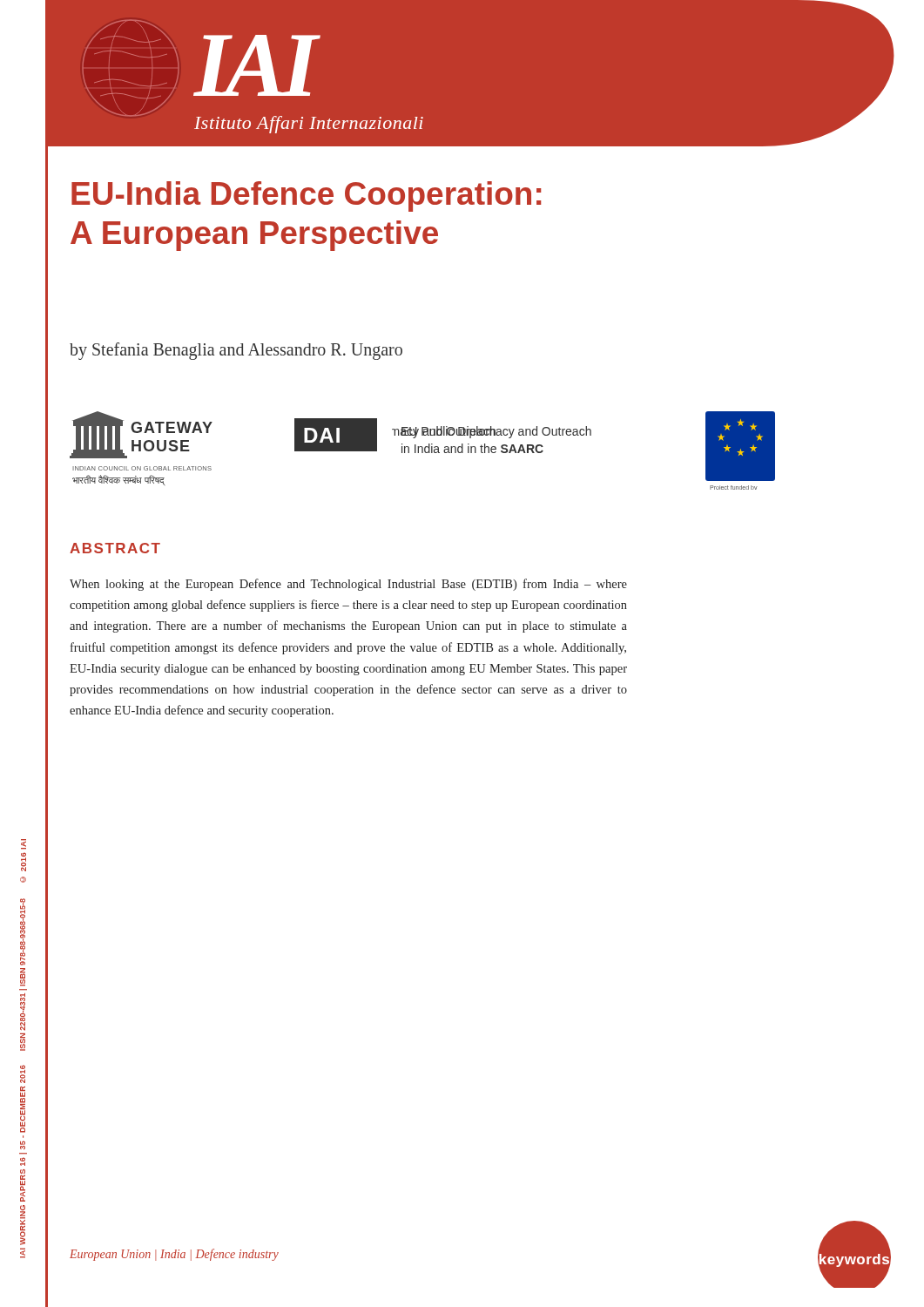Click on the text that says "European Union | India | Defence industry"
The height and width of the screenshot is (1307, 924).
pyautogui.click(x=174, y=1254)
